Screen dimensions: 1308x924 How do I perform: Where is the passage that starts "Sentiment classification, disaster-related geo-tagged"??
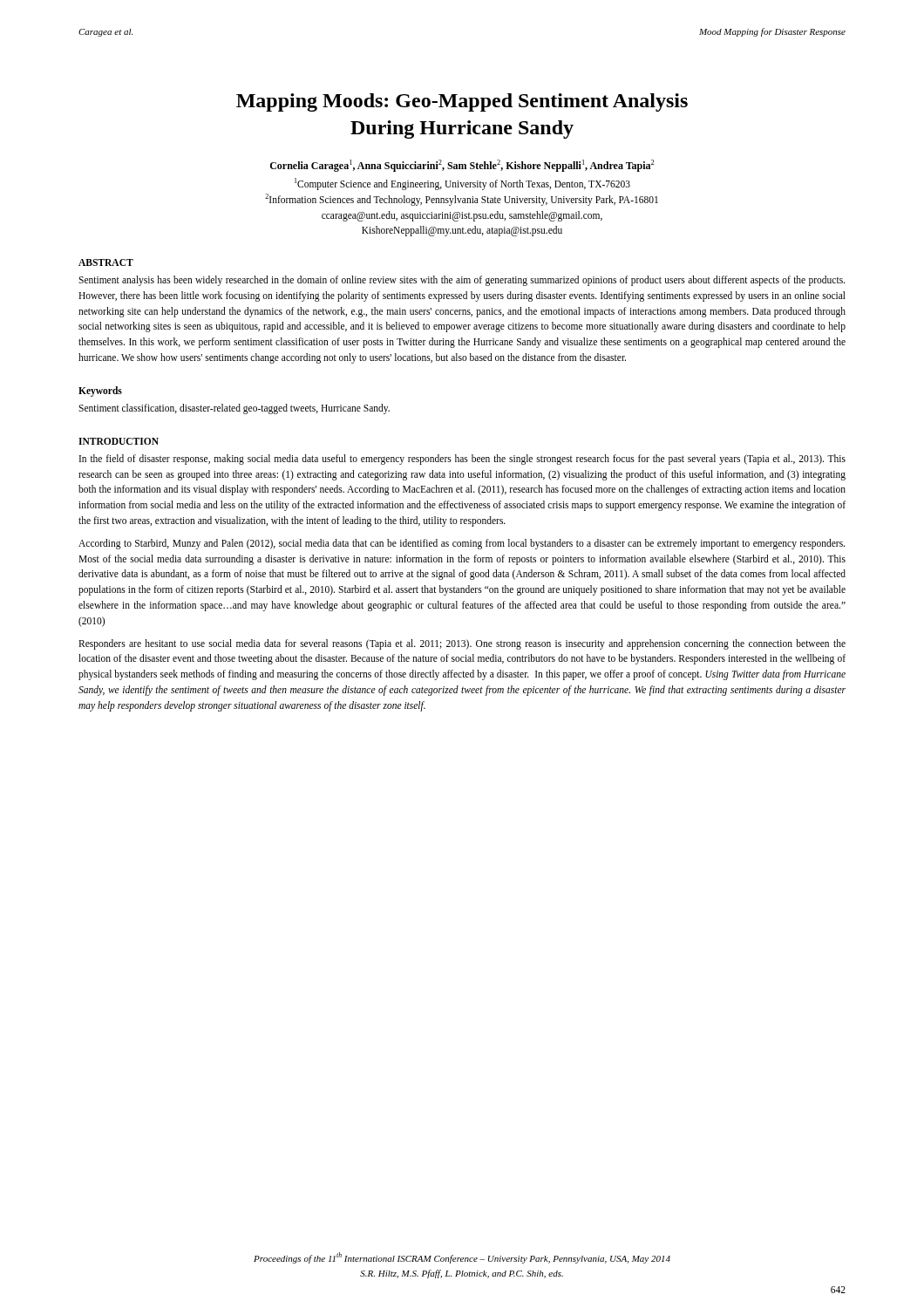coord(234,408)
